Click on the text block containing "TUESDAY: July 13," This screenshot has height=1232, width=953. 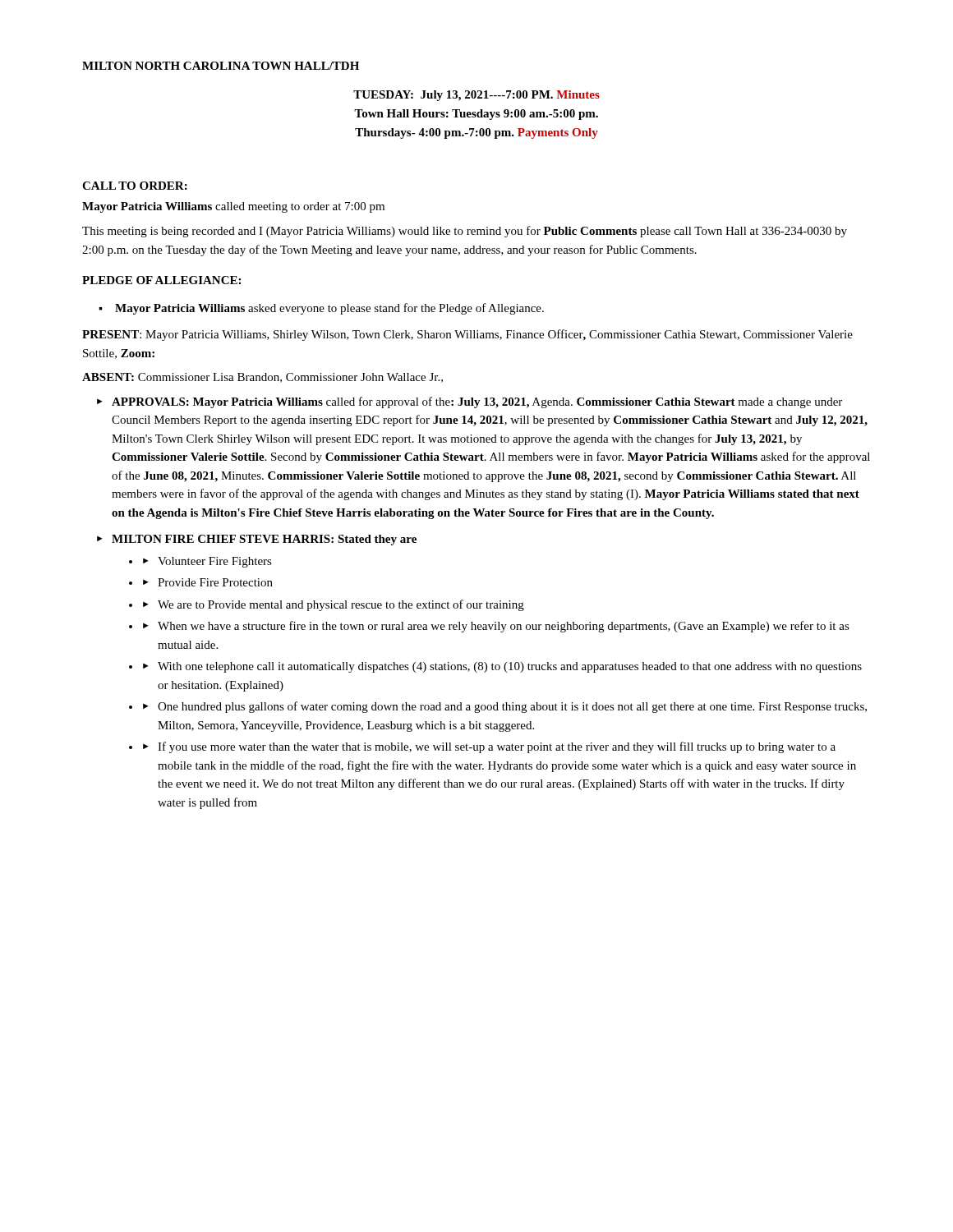(476, 94)
